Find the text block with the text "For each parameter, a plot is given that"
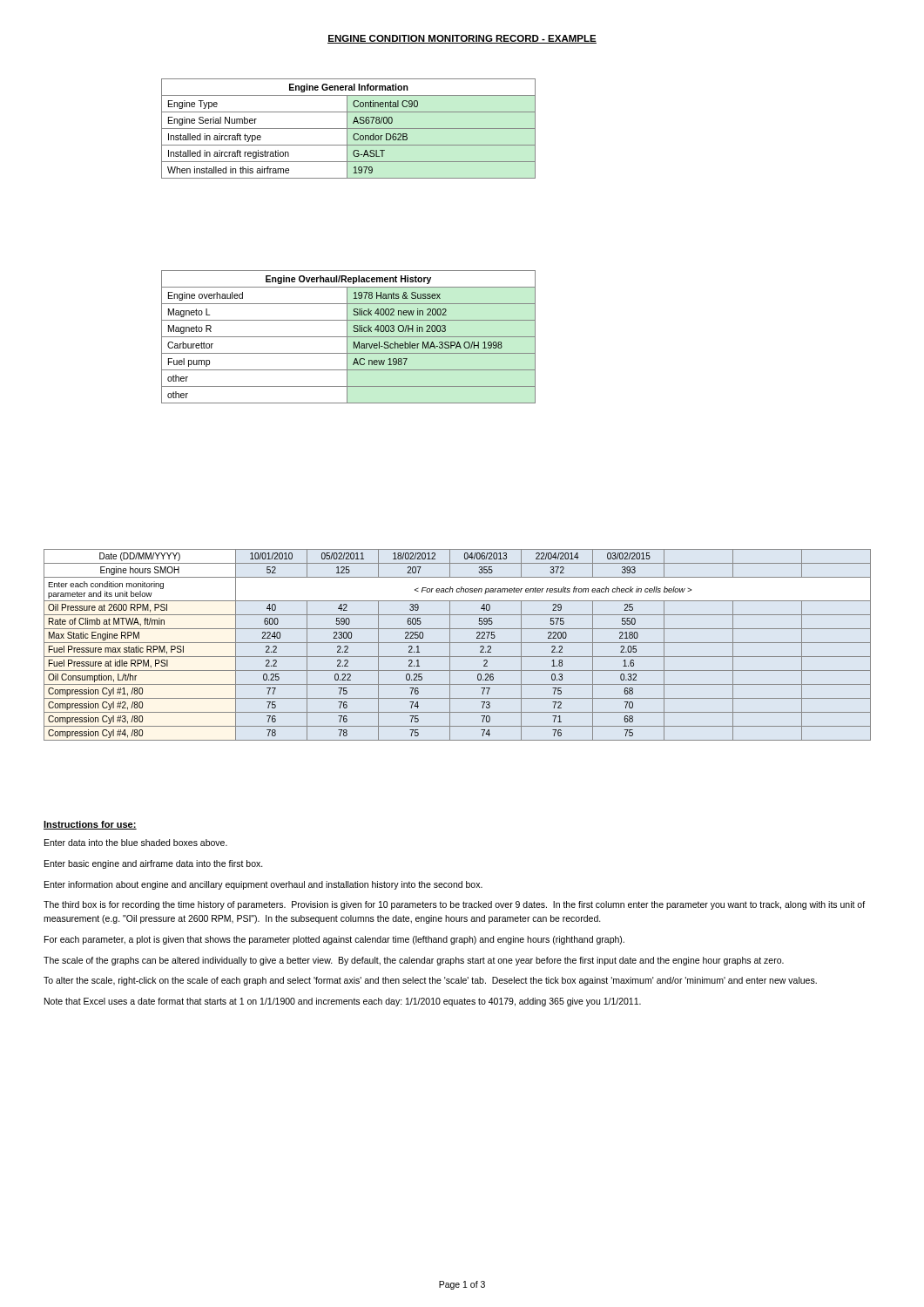The width and height of the screenshot is (924, 1307). (x=457, y=940)
